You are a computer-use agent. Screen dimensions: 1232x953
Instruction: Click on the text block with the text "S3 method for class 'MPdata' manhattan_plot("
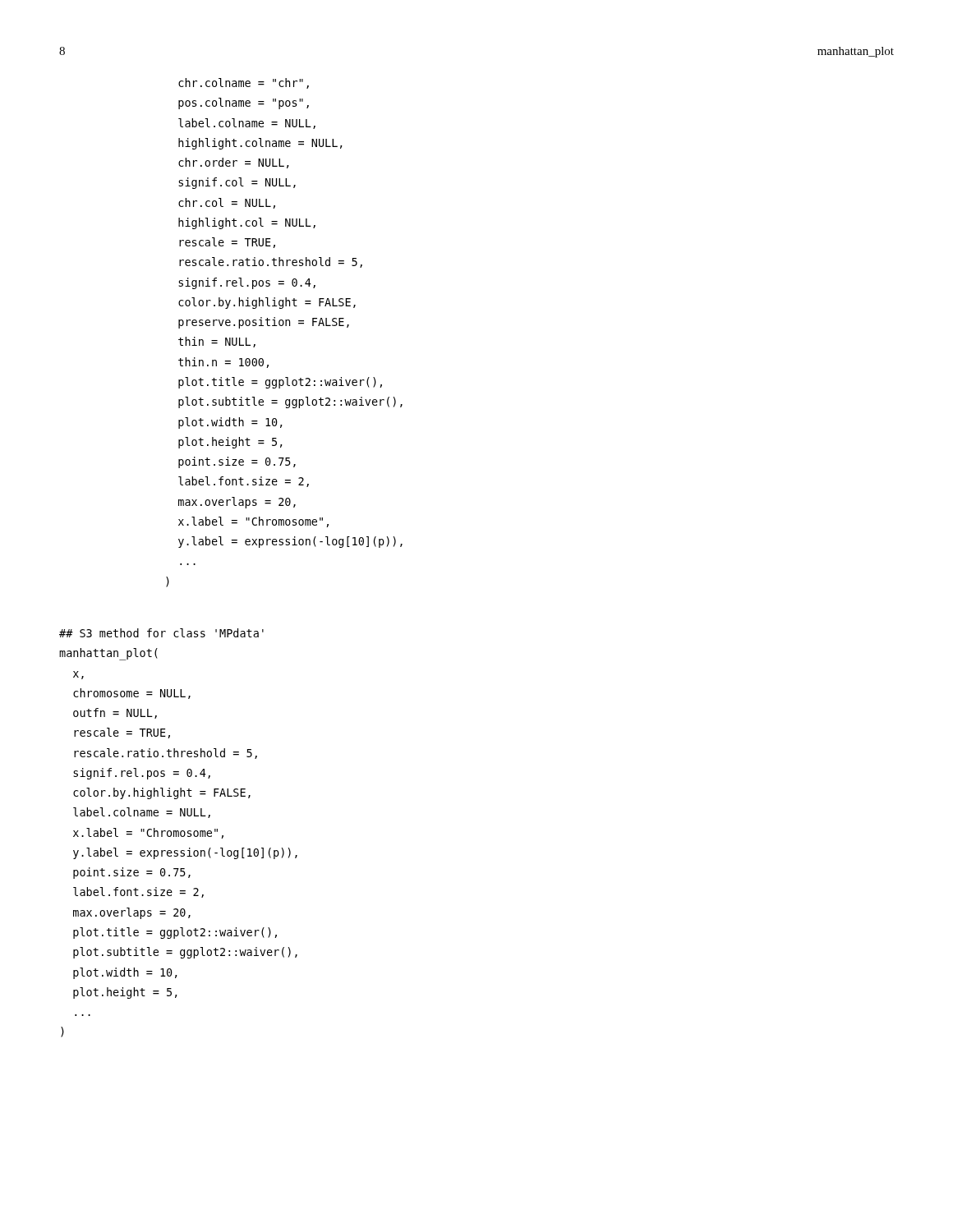click(179, 833)
